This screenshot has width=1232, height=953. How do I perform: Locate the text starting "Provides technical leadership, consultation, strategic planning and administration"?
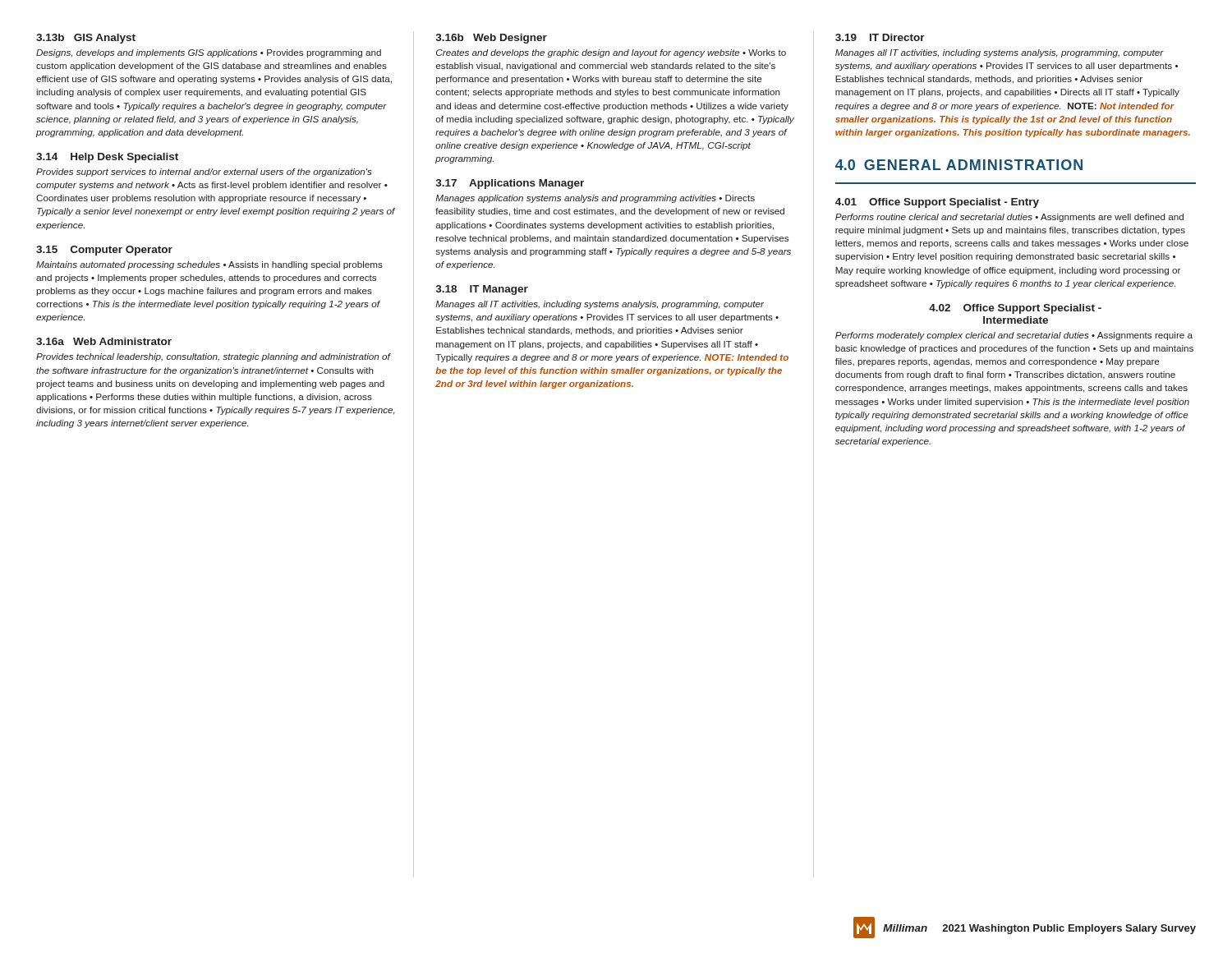[x=216, y=390]
